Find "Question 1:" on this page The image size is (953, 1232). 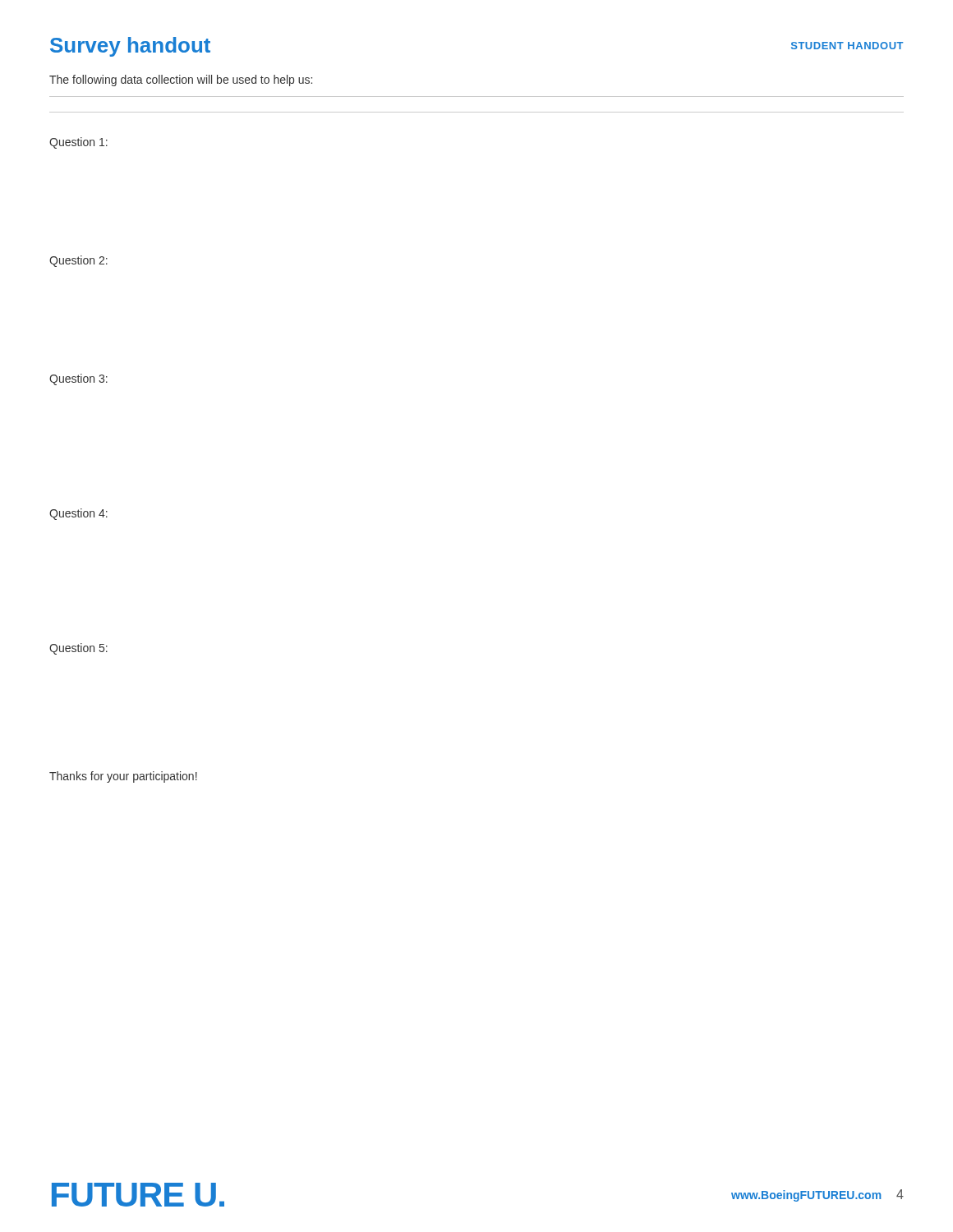79,142
